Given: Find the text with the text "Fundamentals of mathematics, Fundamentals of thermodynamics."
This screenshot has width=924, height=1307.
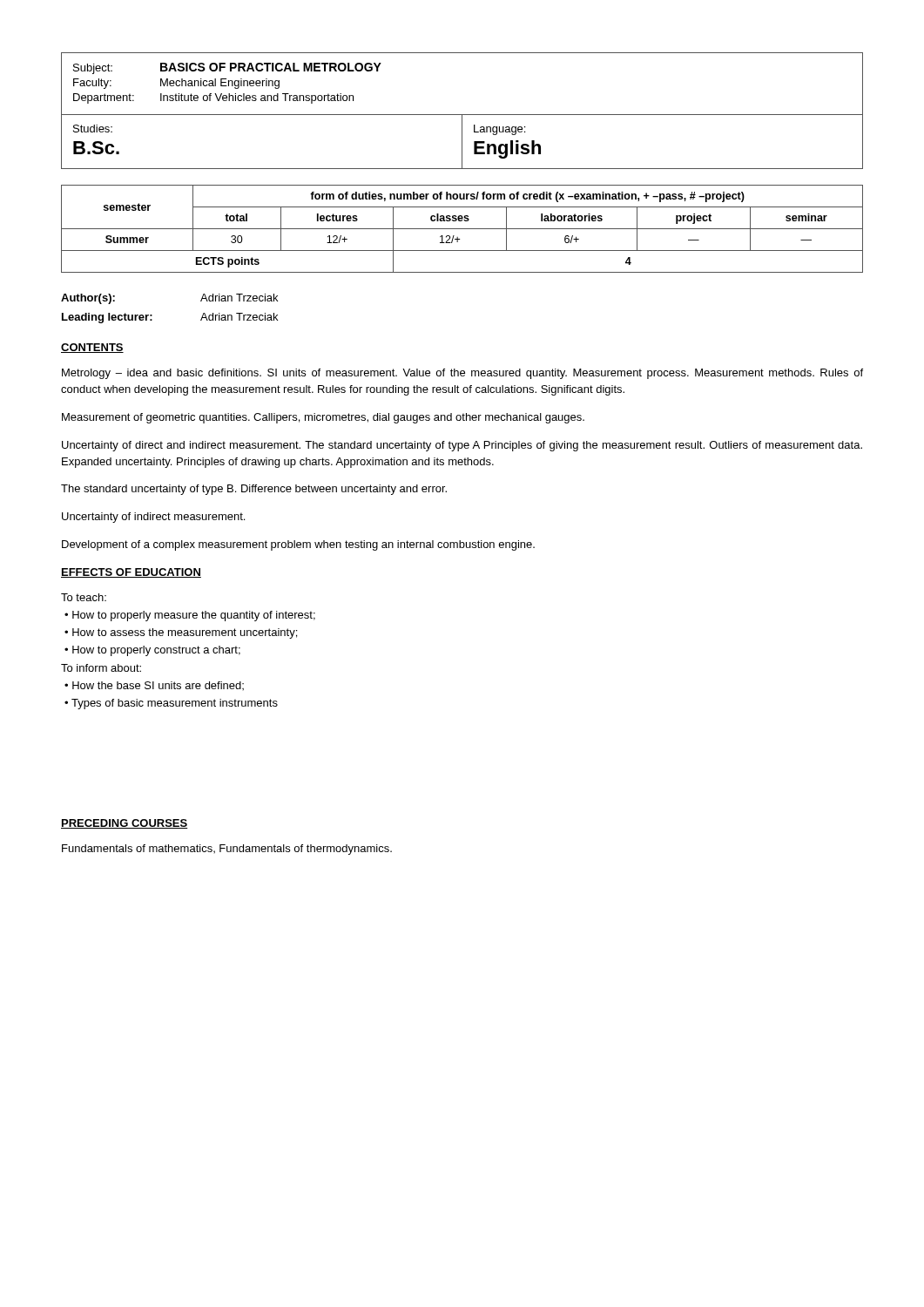Looking at the screenshot, I should point(227,850).
